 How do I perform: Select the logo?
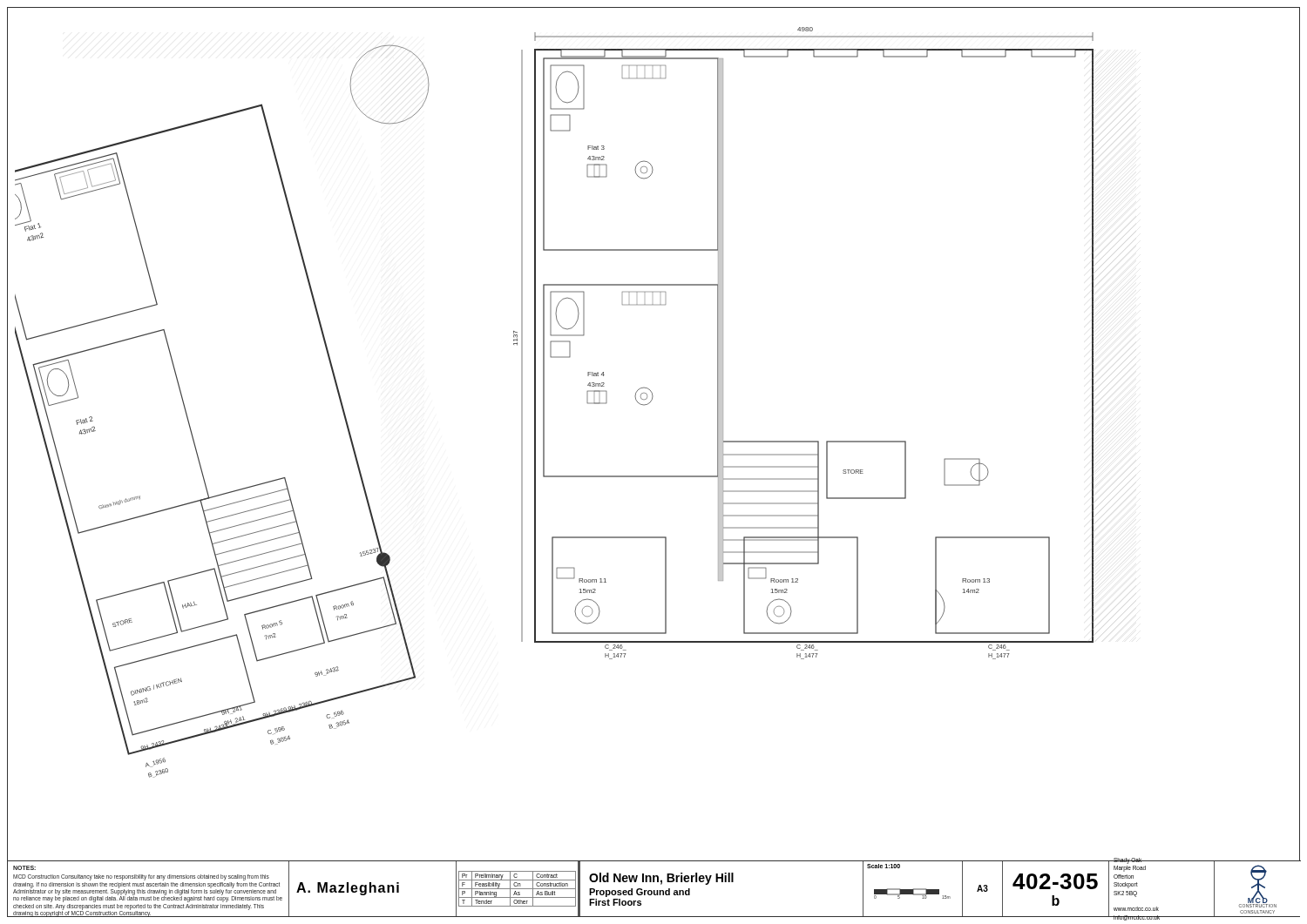click(x=1258, y=889)
